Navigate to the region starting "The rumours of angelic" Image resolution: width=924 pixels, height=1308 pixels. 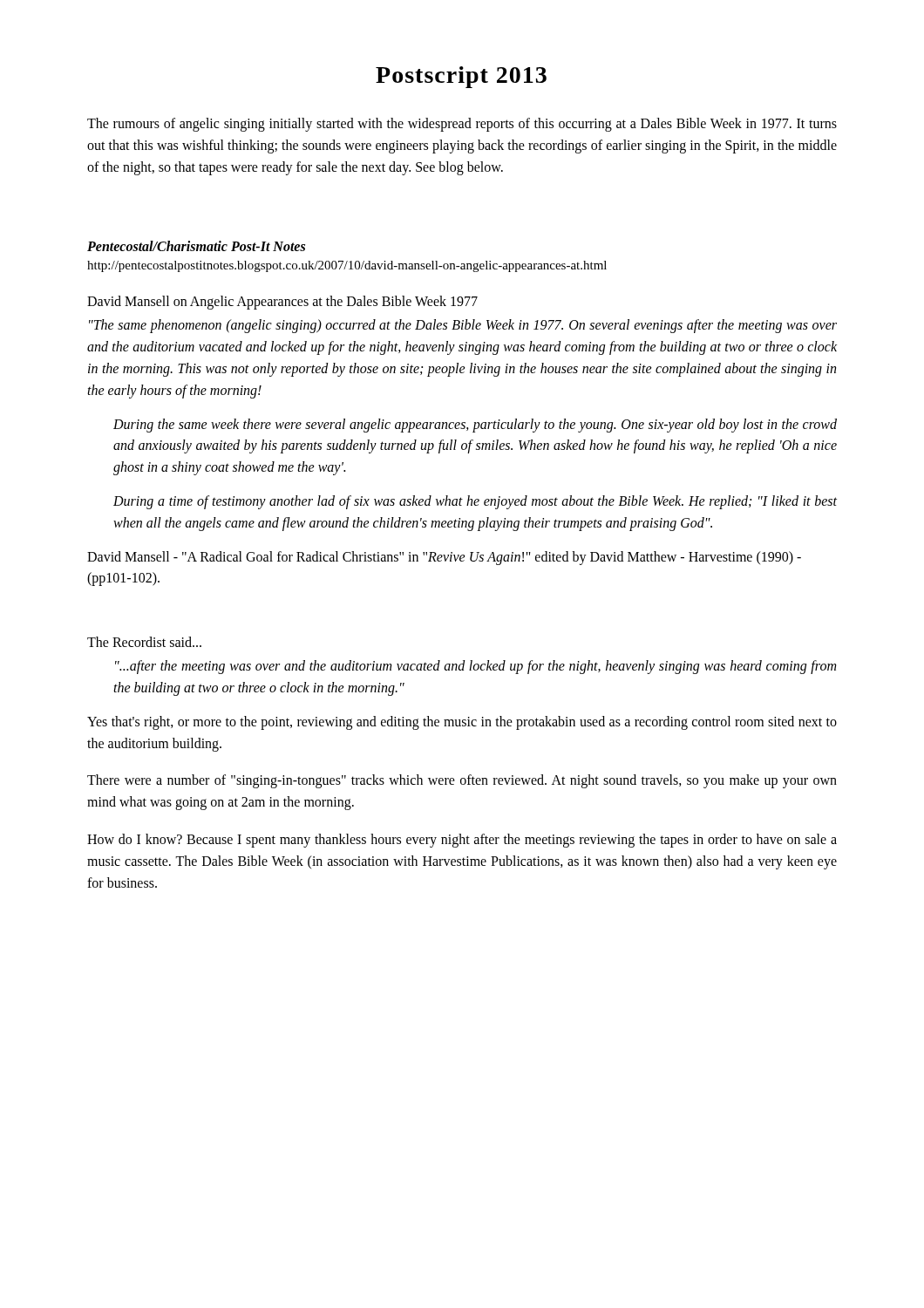click(x=462, y=145)
